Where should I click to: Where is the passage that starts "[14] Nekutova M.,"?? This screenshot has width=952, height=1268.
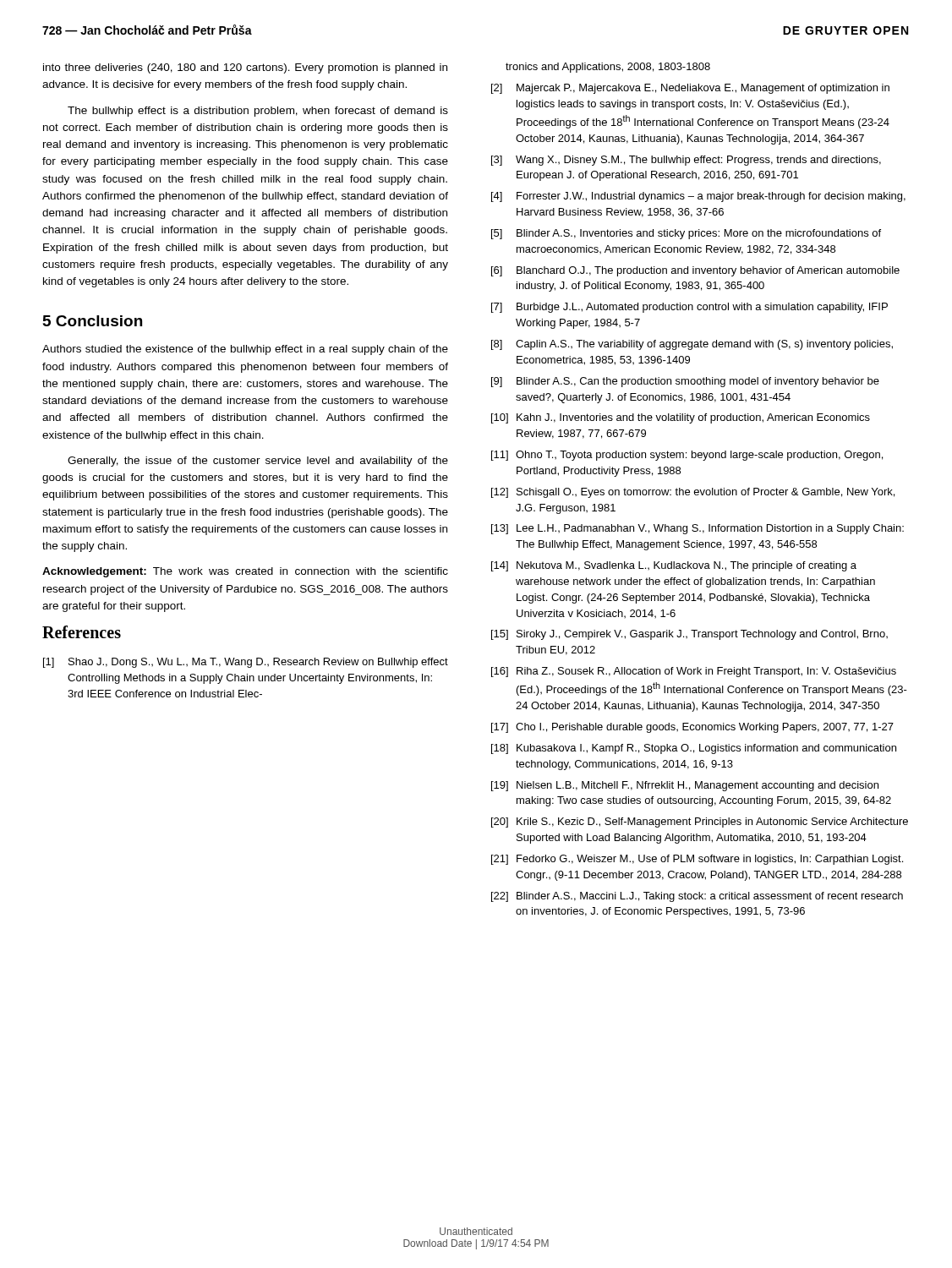700,590
